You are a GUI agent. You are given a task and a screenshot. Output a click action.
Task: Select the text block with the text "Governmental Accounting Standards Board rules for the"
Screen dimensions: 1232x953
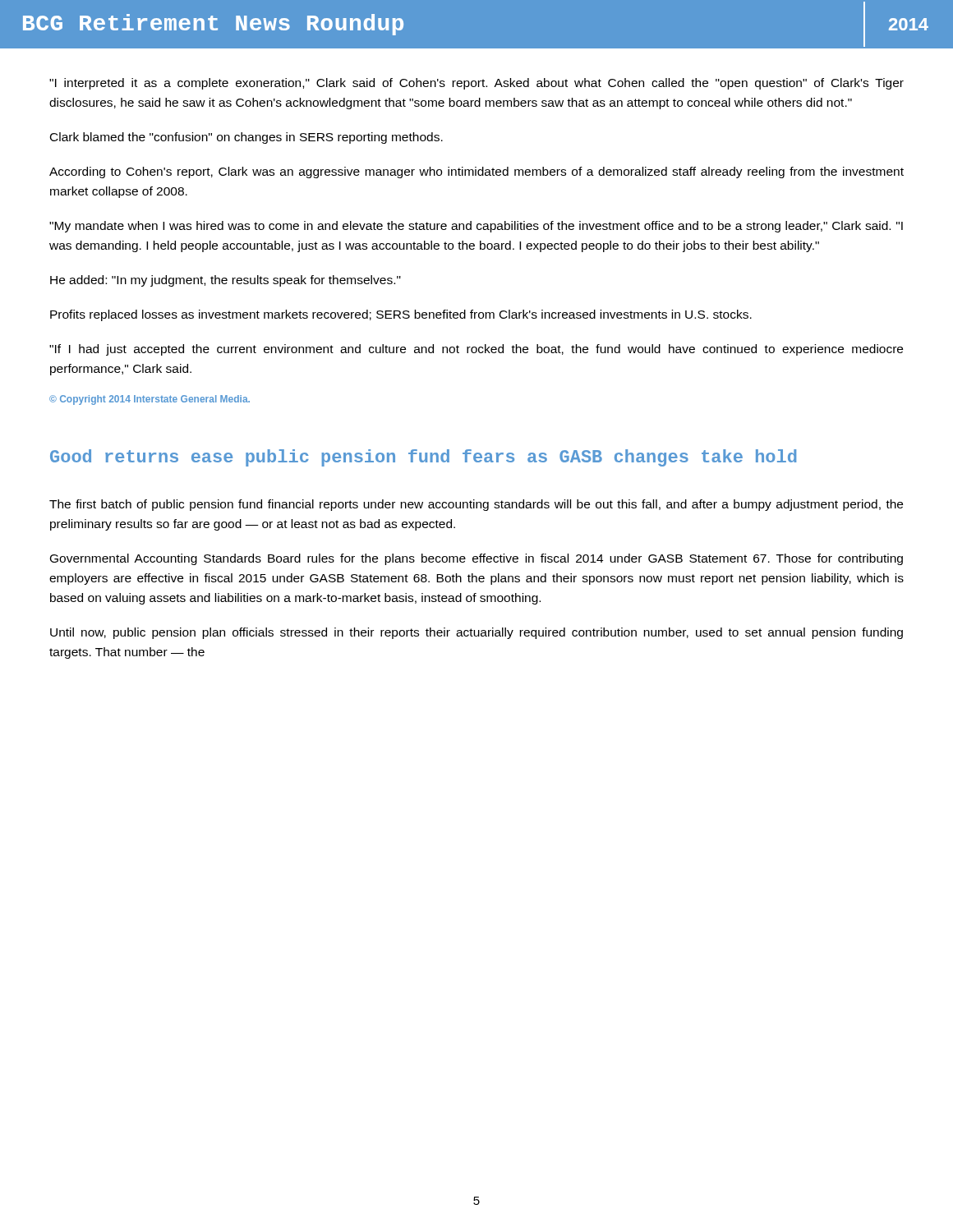pyautogui.click(x=476, y=578)
